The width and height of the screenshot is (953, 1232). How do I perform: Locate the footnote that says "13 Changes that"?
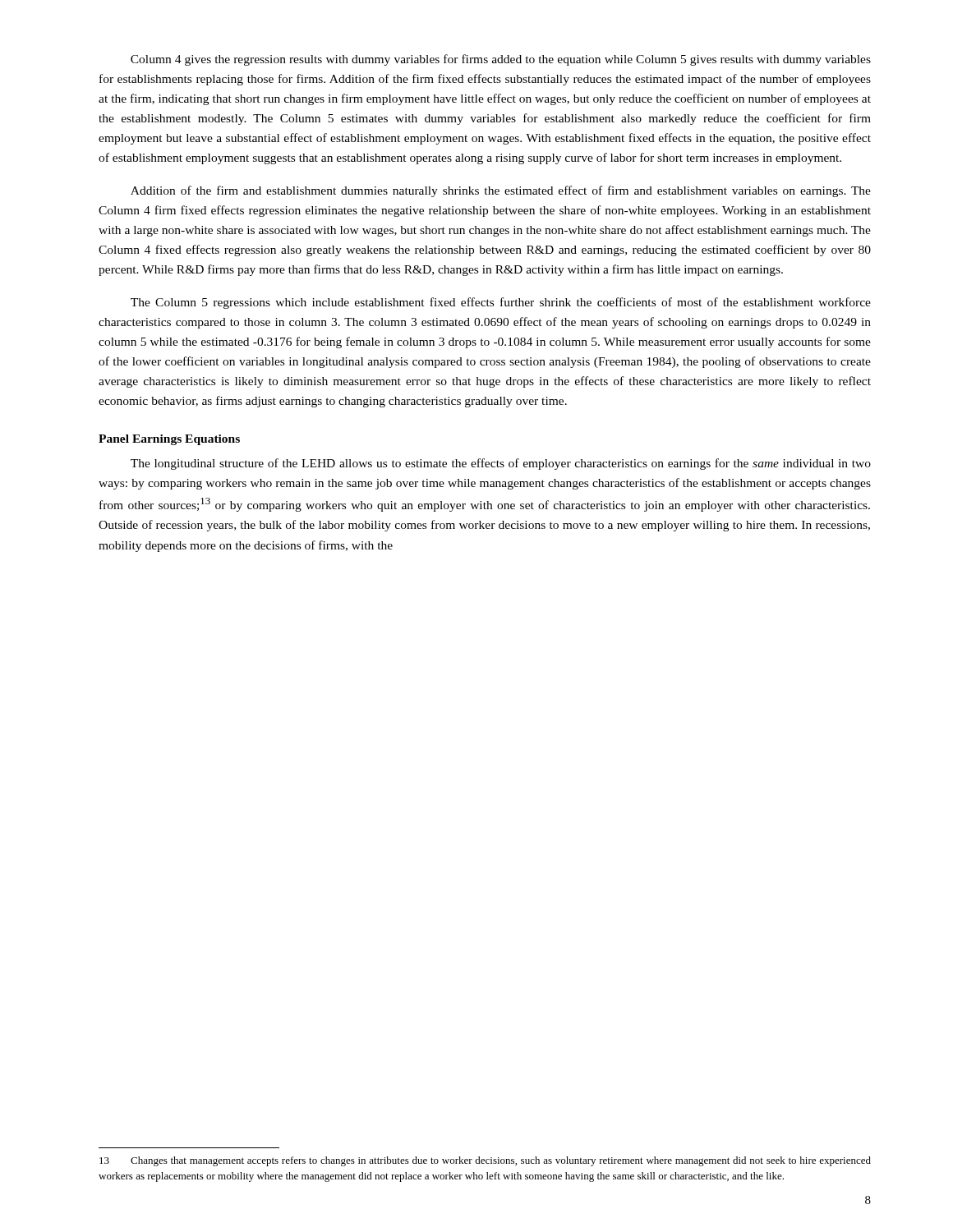coord(485,1169)
